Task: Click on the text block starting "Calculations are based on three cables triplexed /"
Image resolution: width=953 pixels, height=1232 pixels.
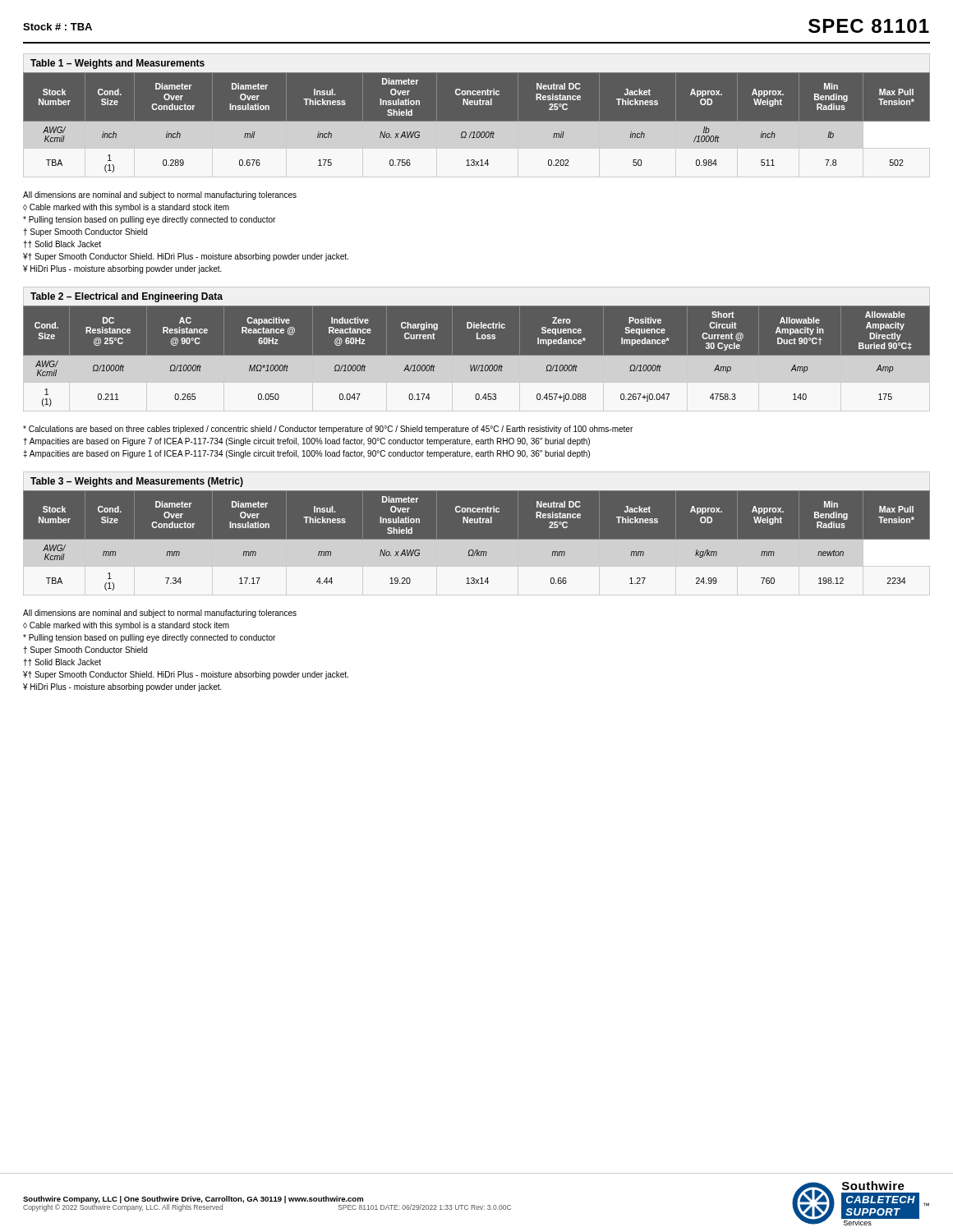Action: [x=328, y=441]
